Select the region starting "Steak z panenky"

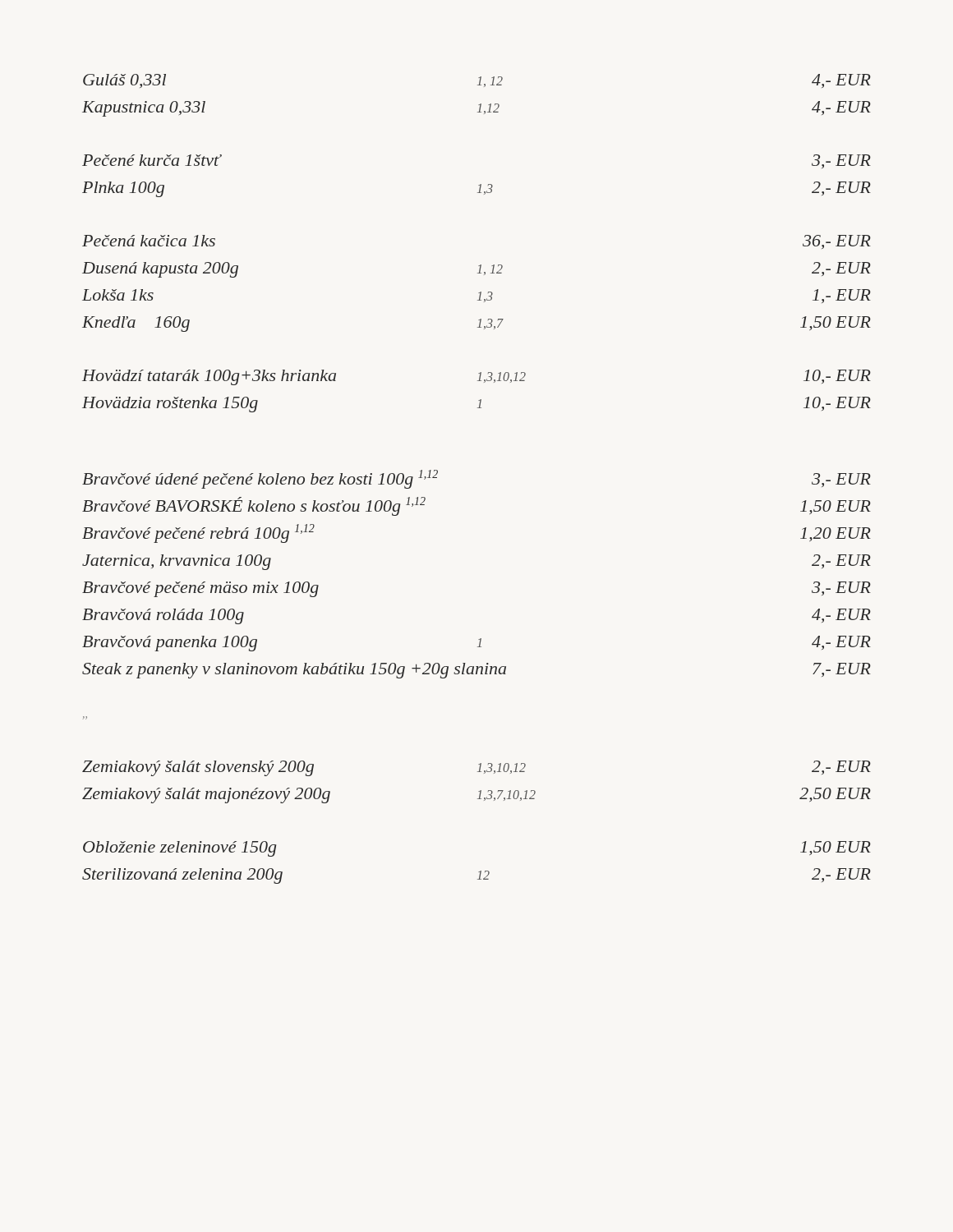coord(476,668)
